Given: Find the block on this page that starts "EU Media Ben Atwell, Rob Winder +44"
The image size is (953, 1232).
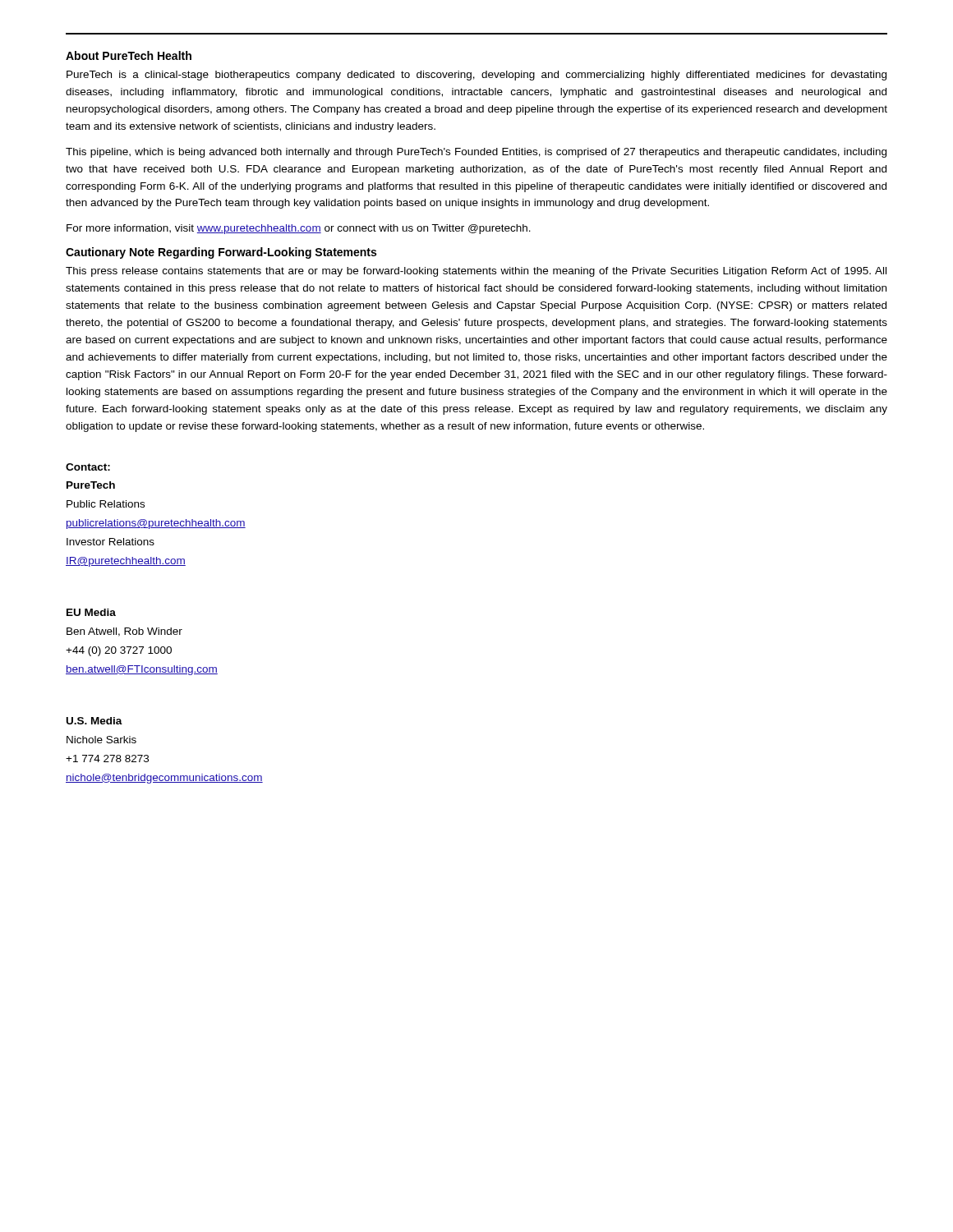Looking at the screenshot, I should coord(91,612).
